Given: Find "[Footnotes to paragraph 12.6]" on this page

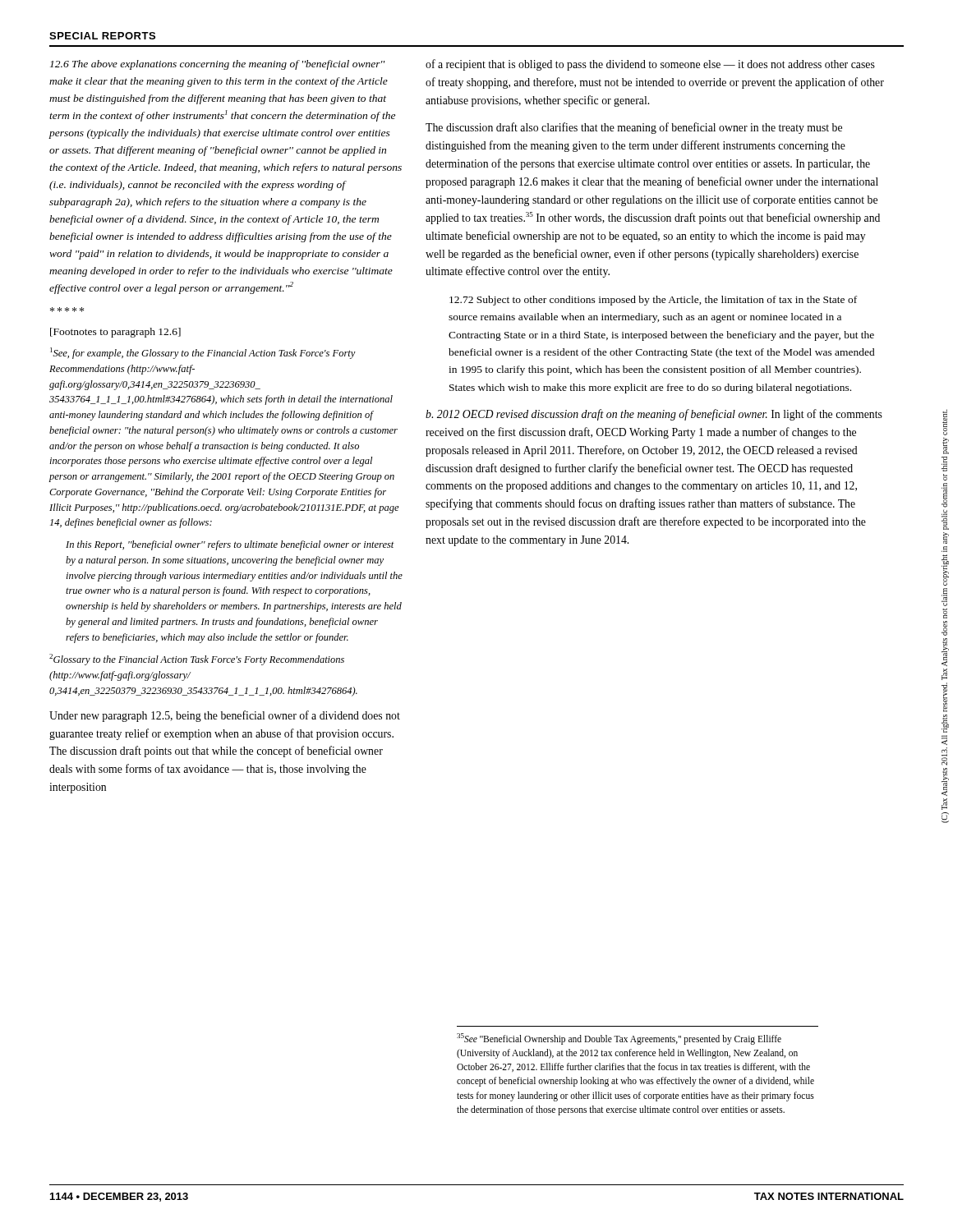Looking at the screenshot, I should (x=115, y=331).
